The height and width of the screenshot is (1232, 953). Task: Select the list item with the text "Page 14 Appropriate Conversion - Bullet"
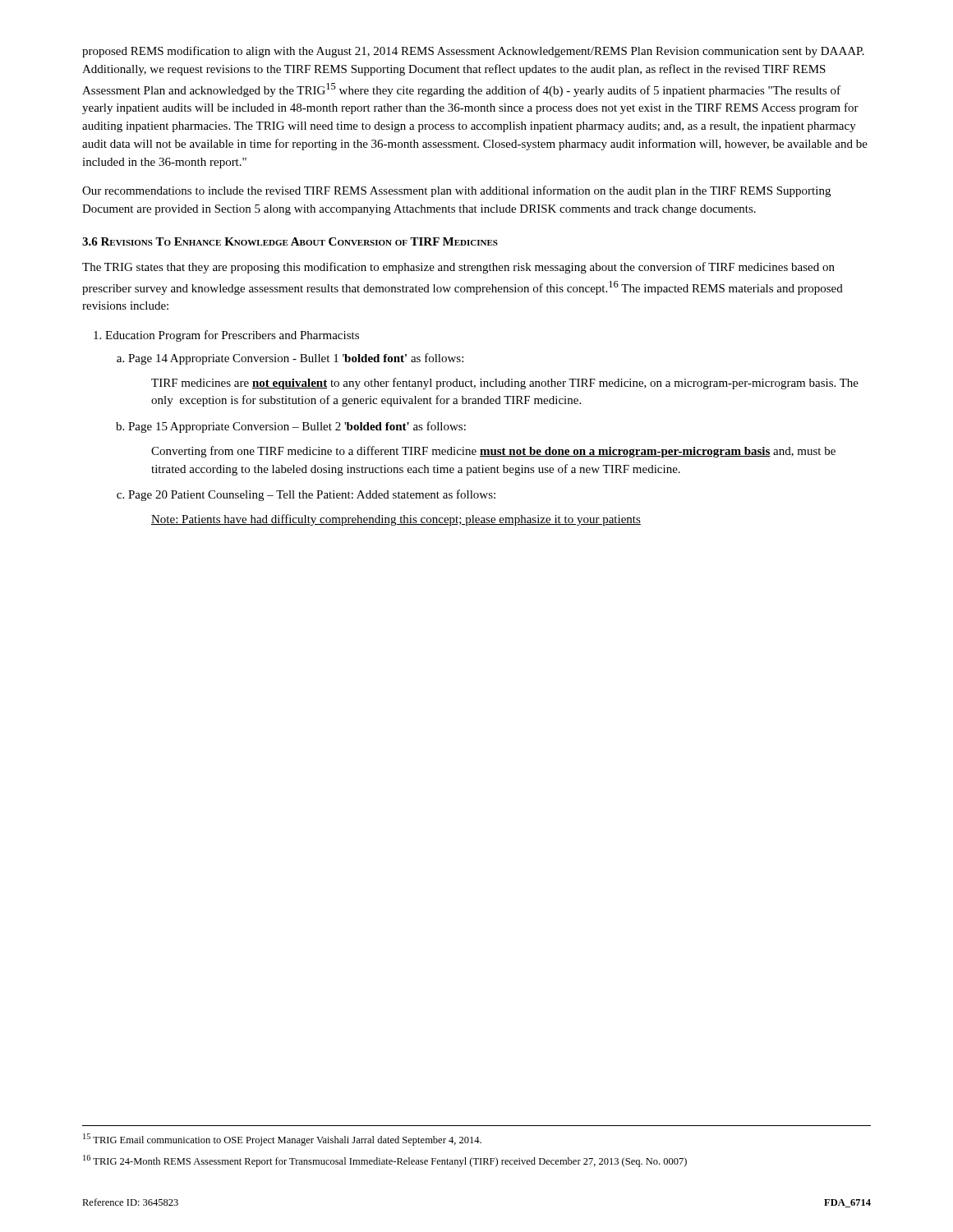point(296,358)
